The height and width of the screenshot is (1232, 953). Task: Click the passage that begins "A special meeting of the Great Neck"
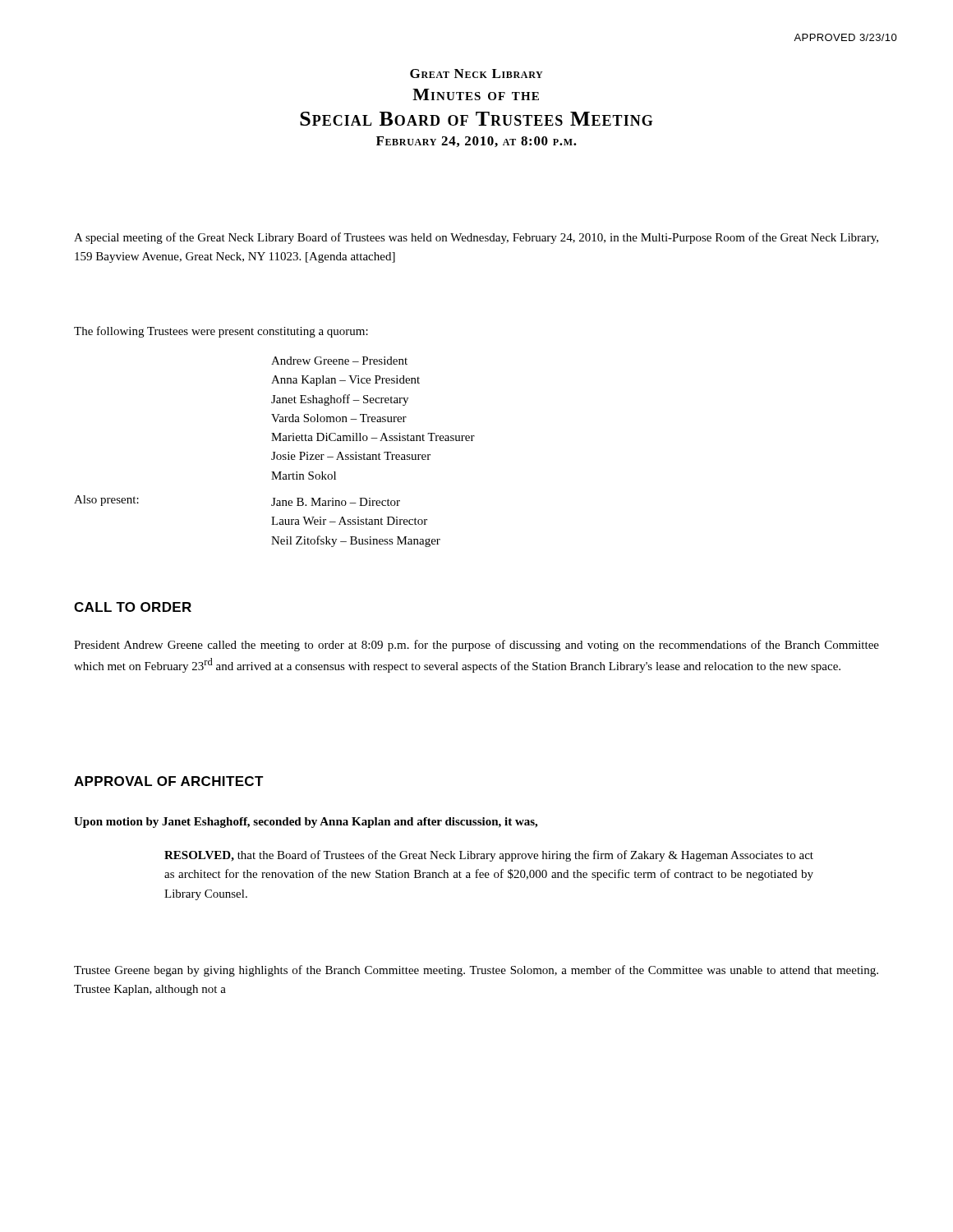click(x=476, y=247)
